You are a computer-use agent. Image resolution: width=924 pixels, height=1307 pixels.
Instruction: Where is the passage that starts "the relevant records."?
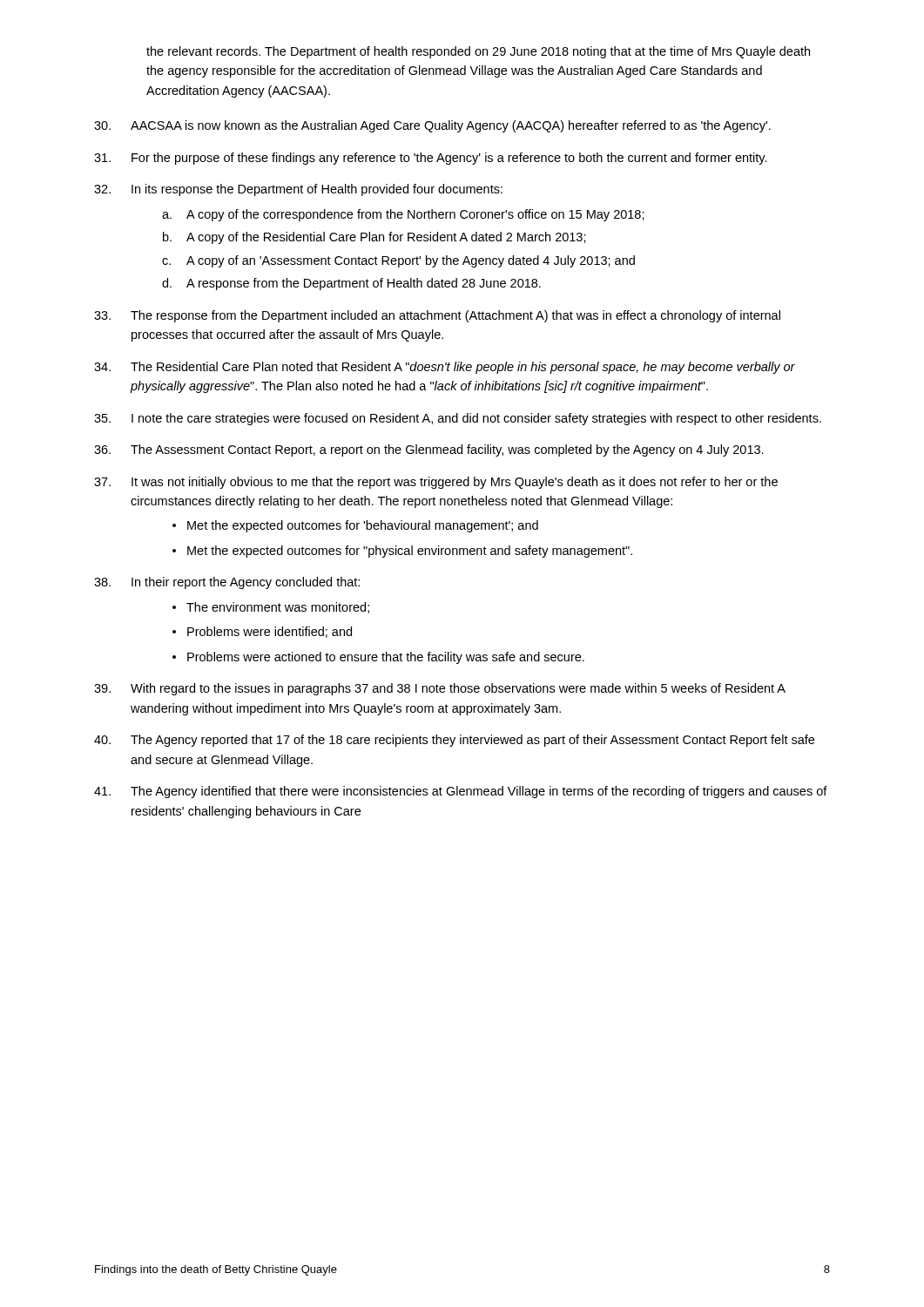click(x=479, y=71)
